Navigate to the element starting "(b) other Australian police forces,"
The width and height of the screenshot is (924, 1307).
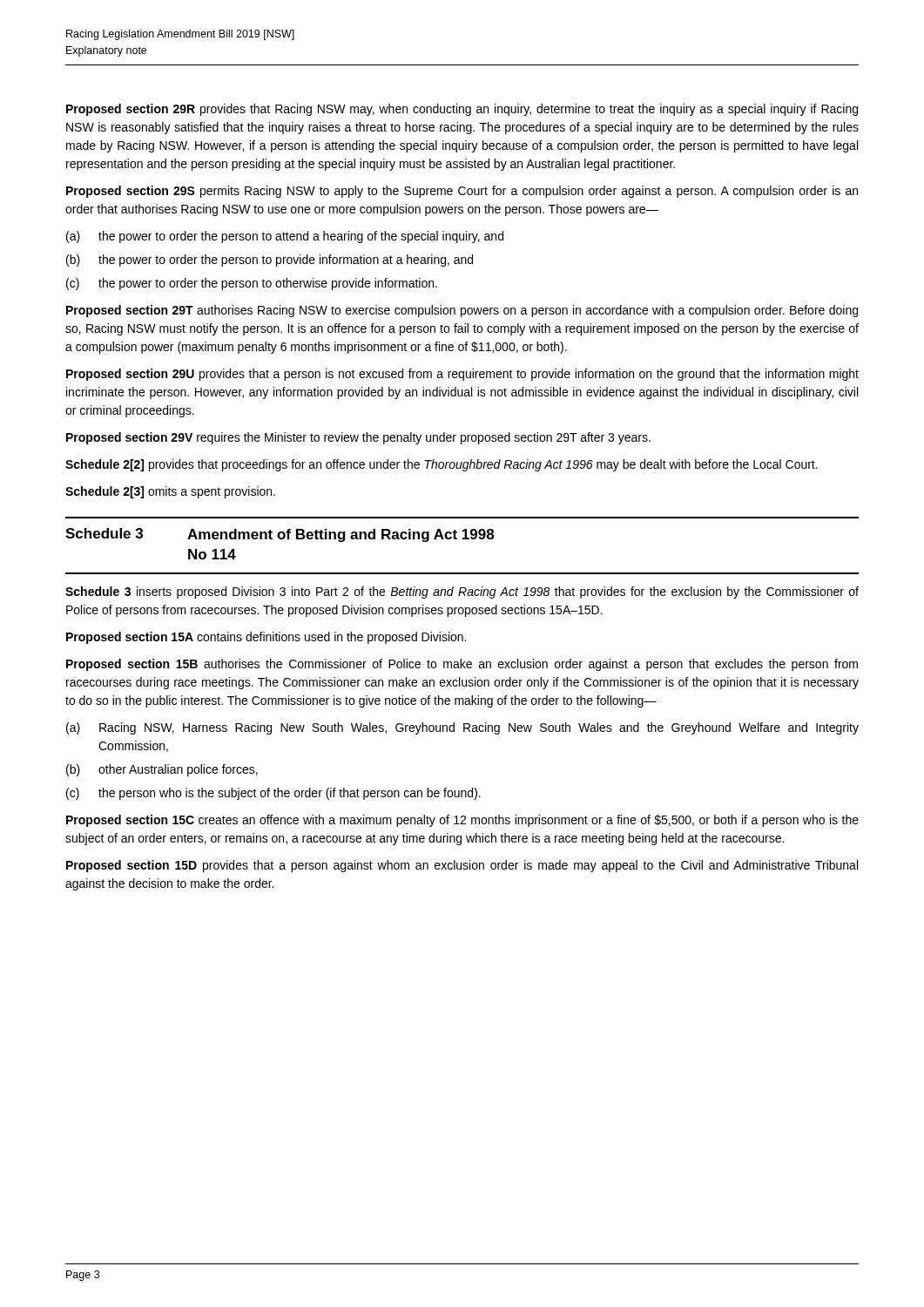[x=162, y=770]
